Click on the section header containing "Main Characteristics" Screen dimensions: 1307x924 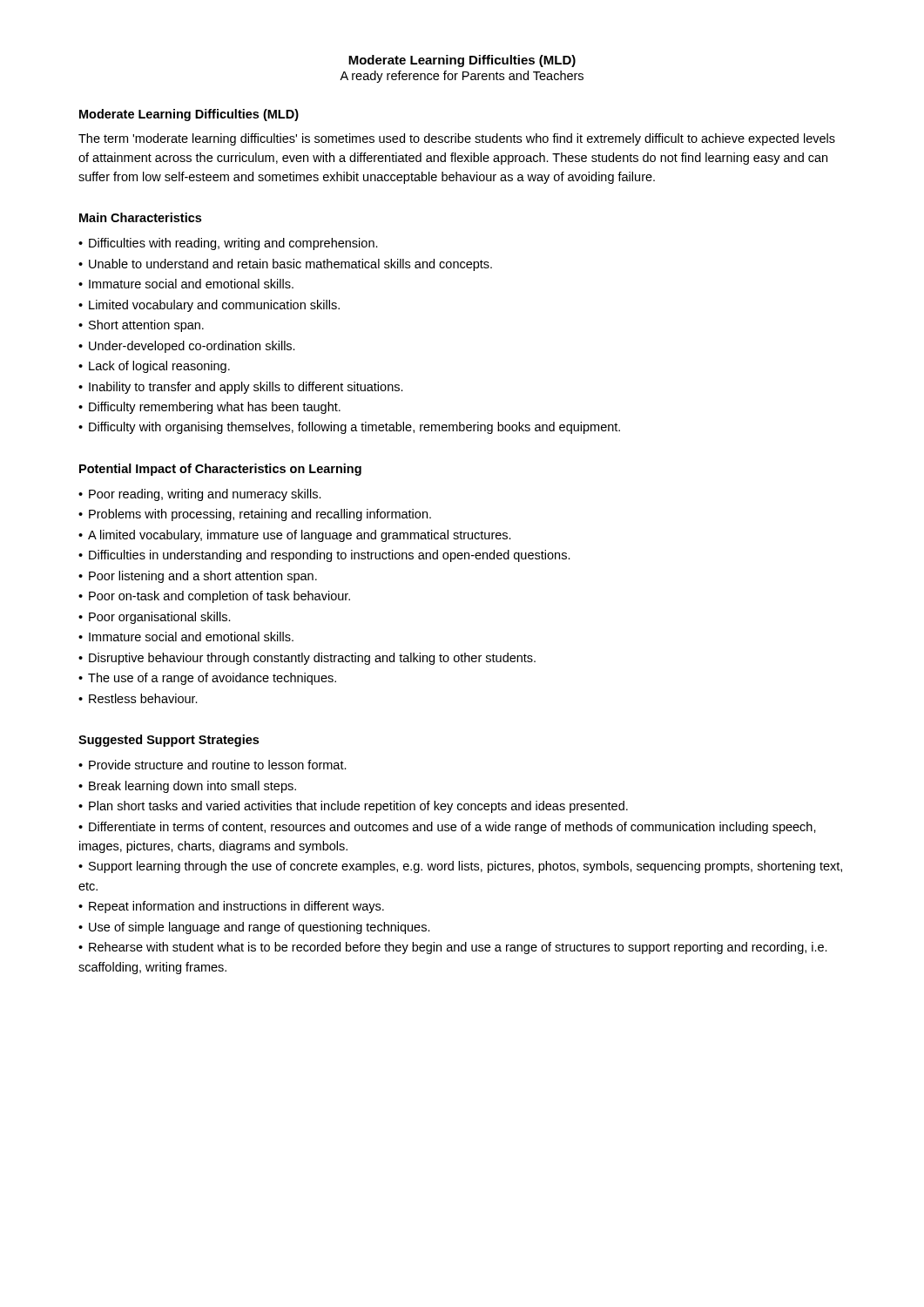[x=140, y=217]
